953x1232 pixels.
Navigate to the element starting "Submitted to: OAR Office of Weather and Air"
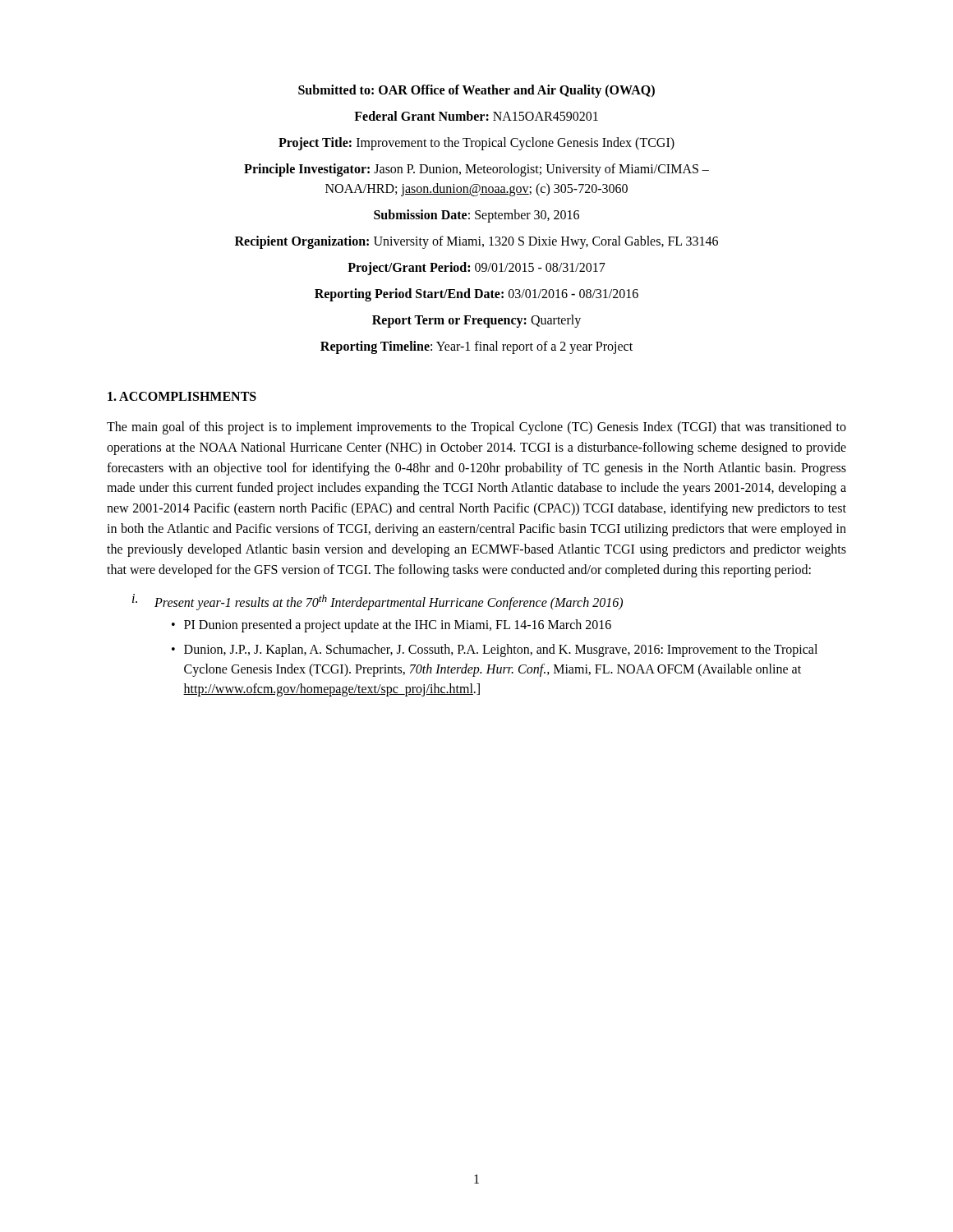click(476, 90)
